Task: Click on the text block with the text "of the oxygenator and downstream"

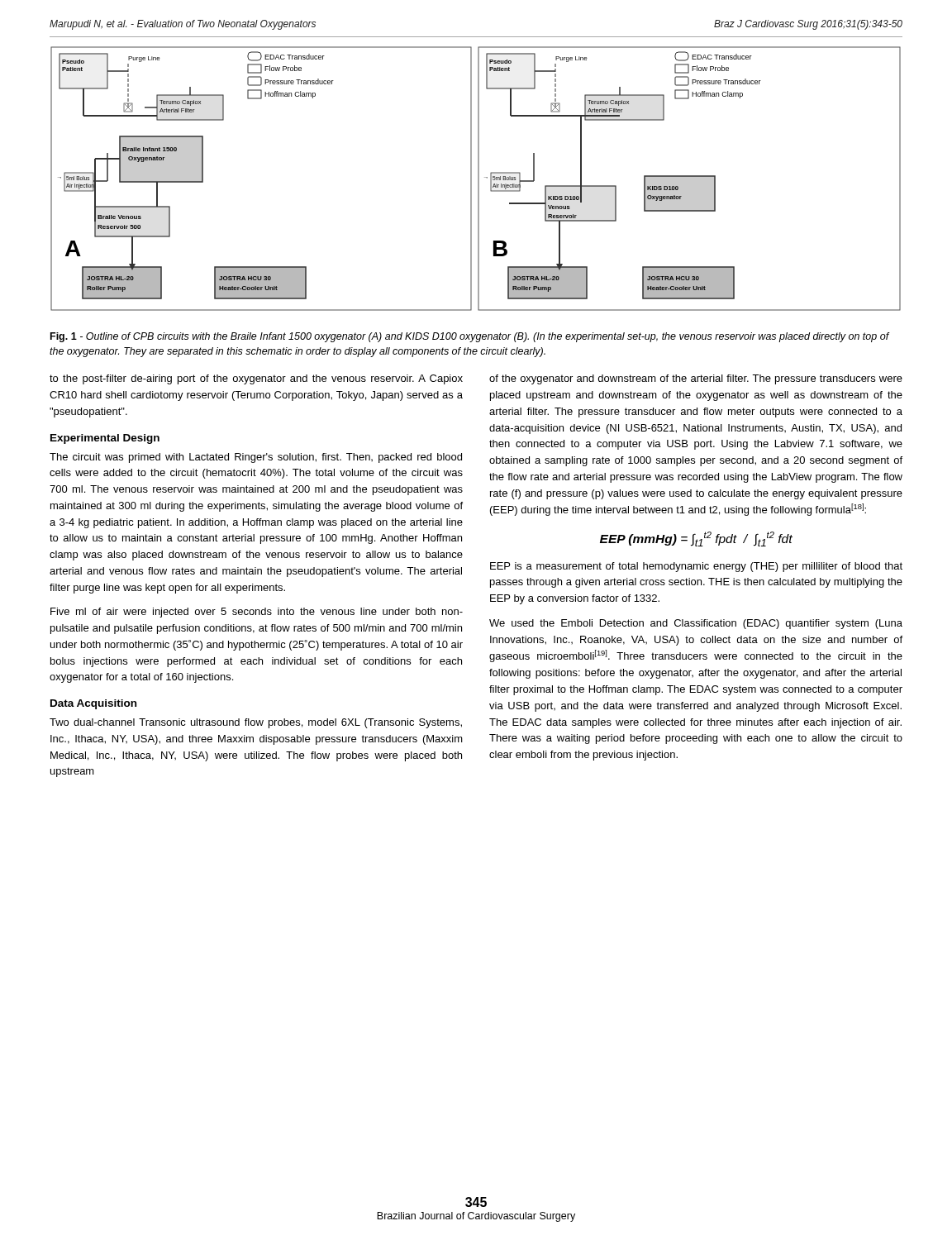Action: point(696,444)
